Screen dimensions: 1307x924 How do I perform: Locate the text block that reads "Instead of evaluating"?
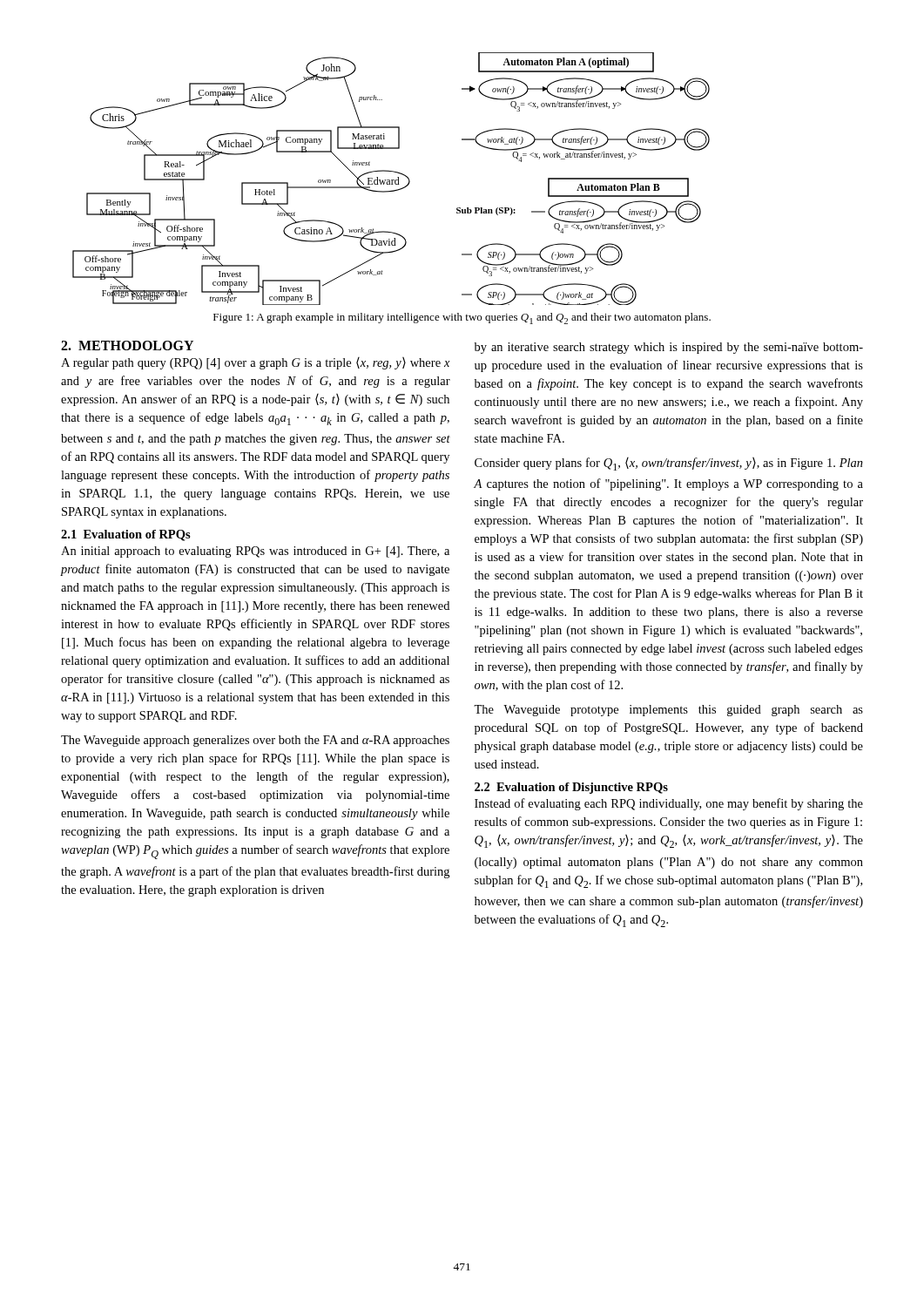tap(669, 863)
